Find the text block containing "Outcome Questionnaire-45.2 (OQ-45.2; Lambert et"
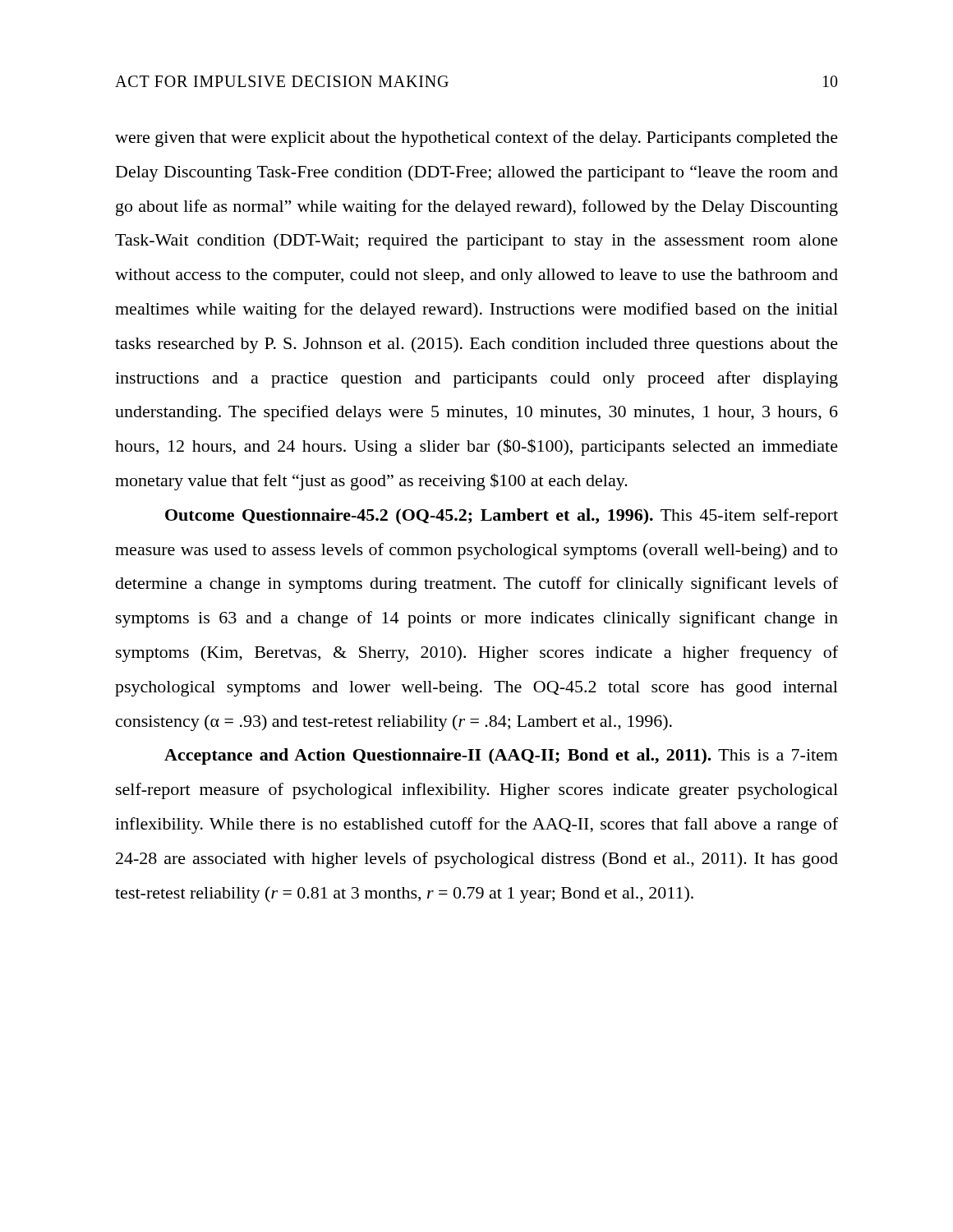 pos(476,618)
